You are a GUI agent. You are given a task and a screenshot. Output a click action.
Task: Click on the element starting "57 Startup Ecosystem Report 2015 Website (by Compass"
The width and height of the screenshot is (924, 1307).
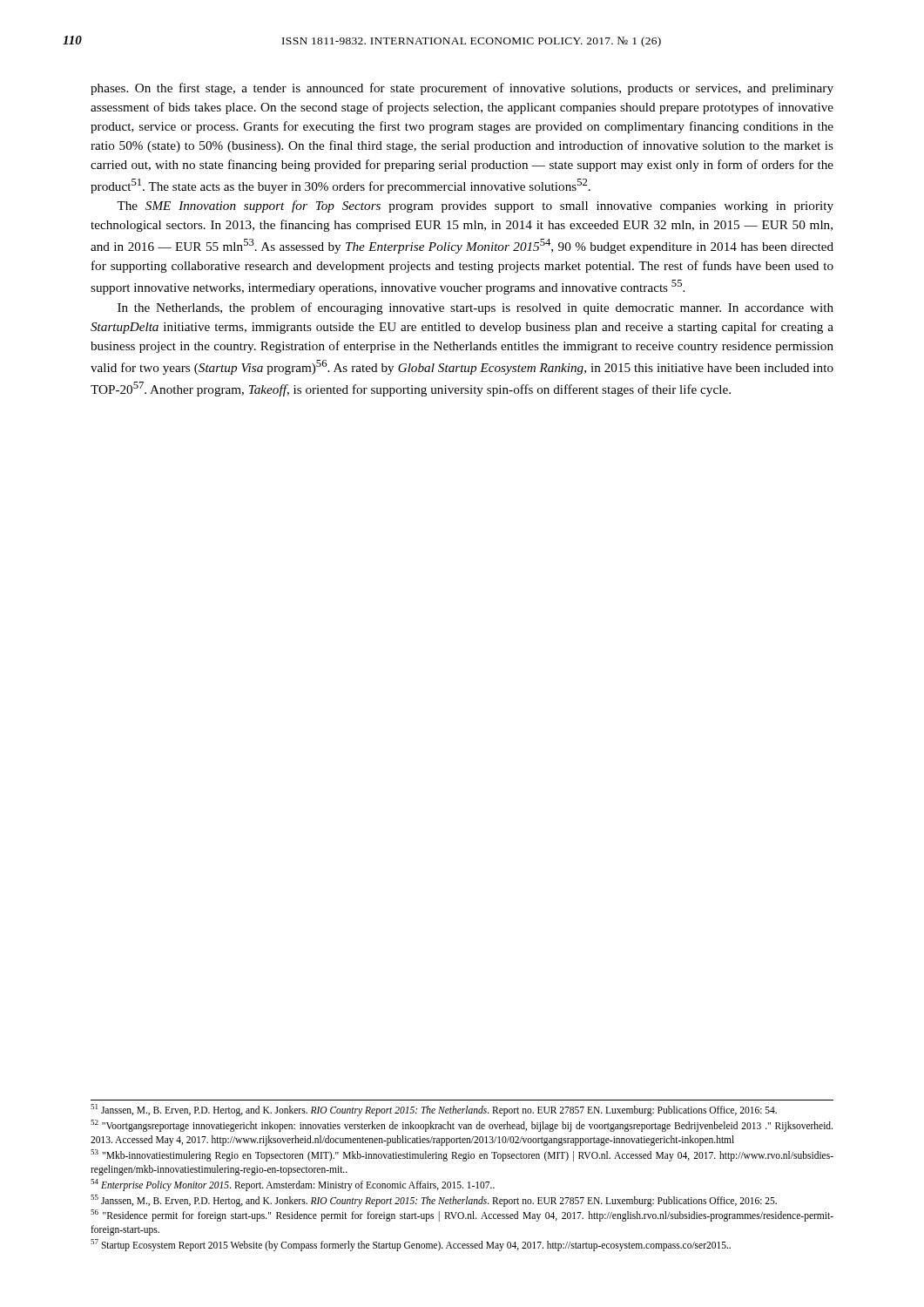[x=411, y=1245]
